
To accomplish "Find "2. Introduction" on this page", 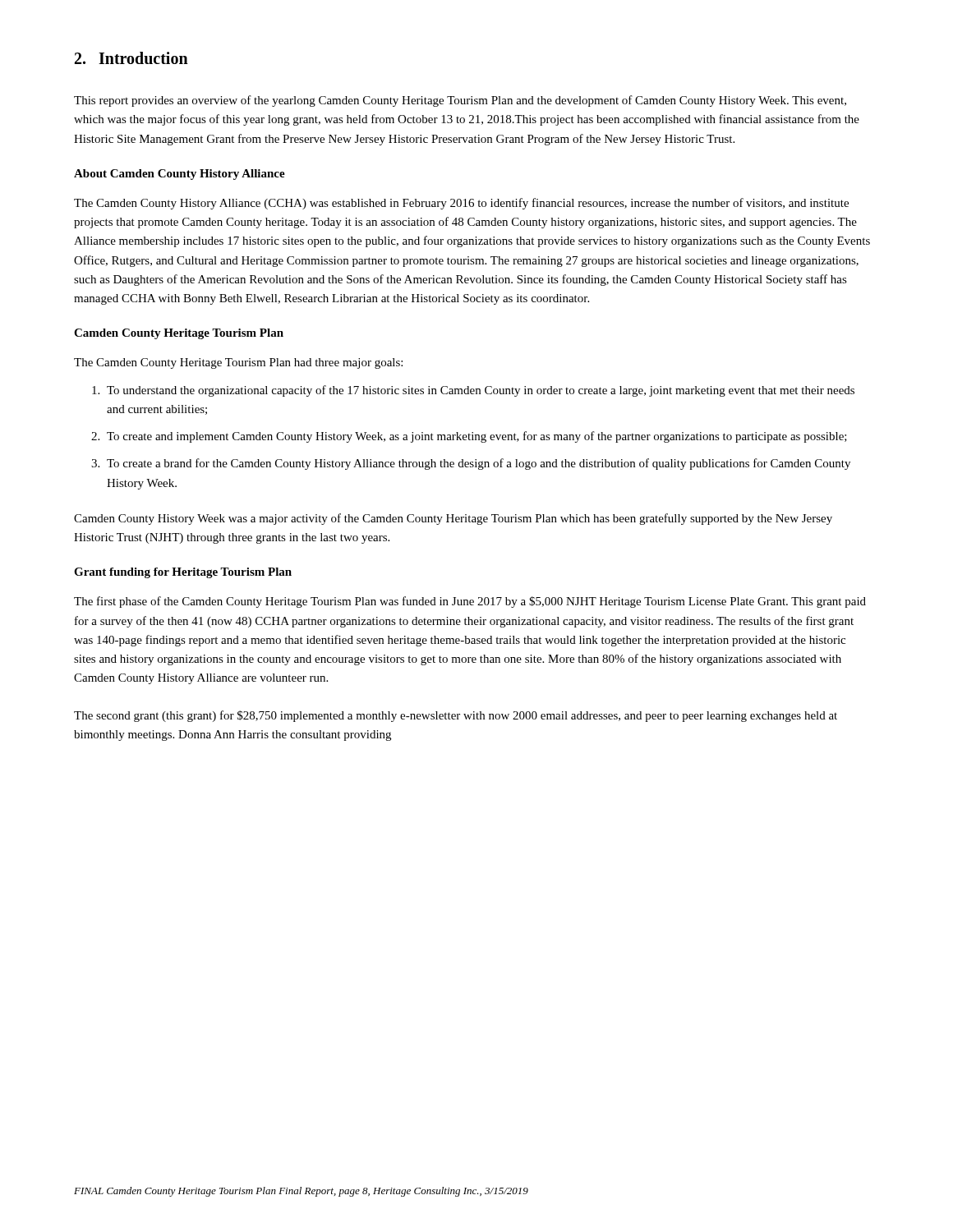I will (x=131, y=58).
